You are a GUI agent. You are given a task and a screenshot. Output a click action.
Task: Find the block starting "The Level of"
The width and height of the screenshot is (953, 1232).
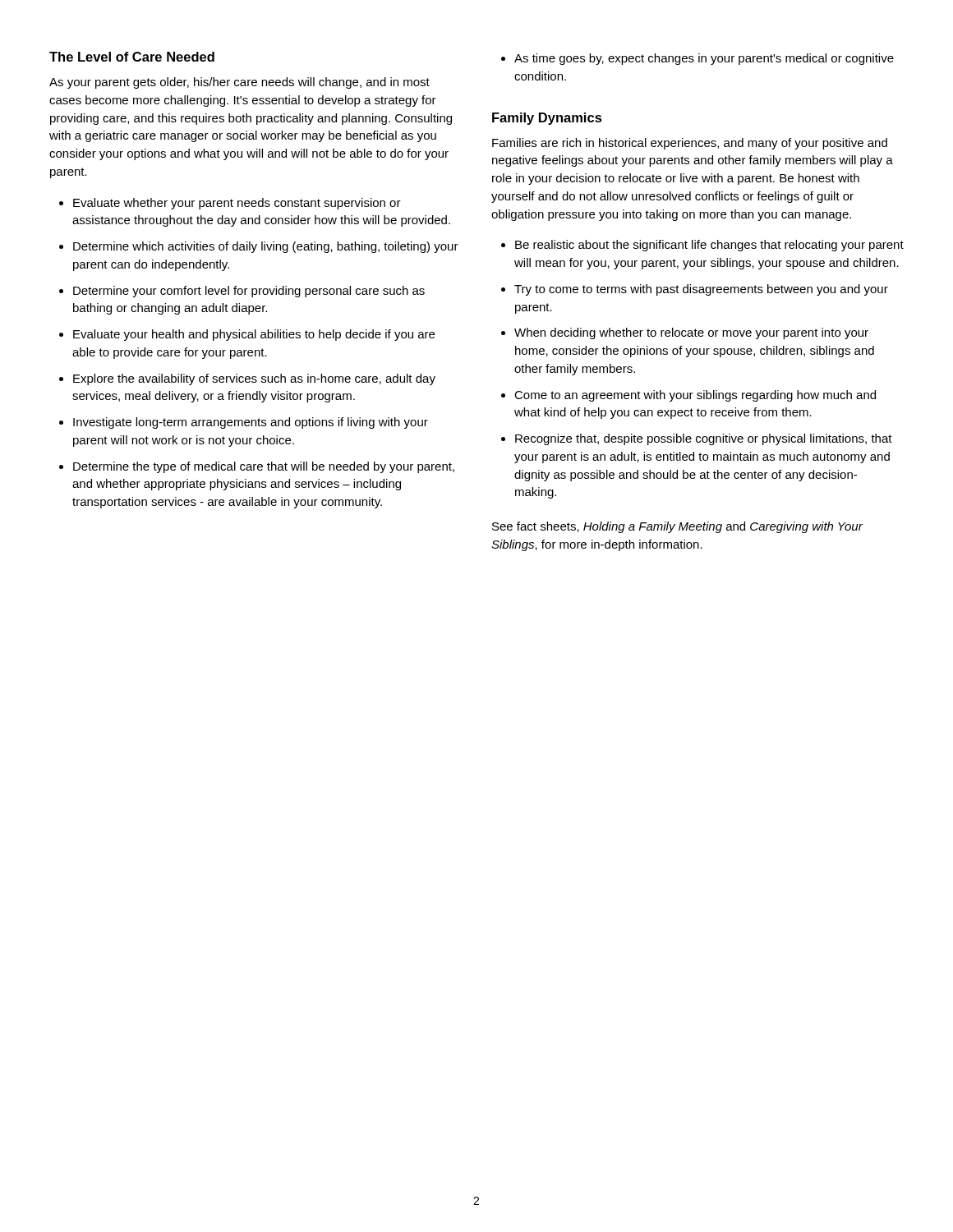click(132, 57)
